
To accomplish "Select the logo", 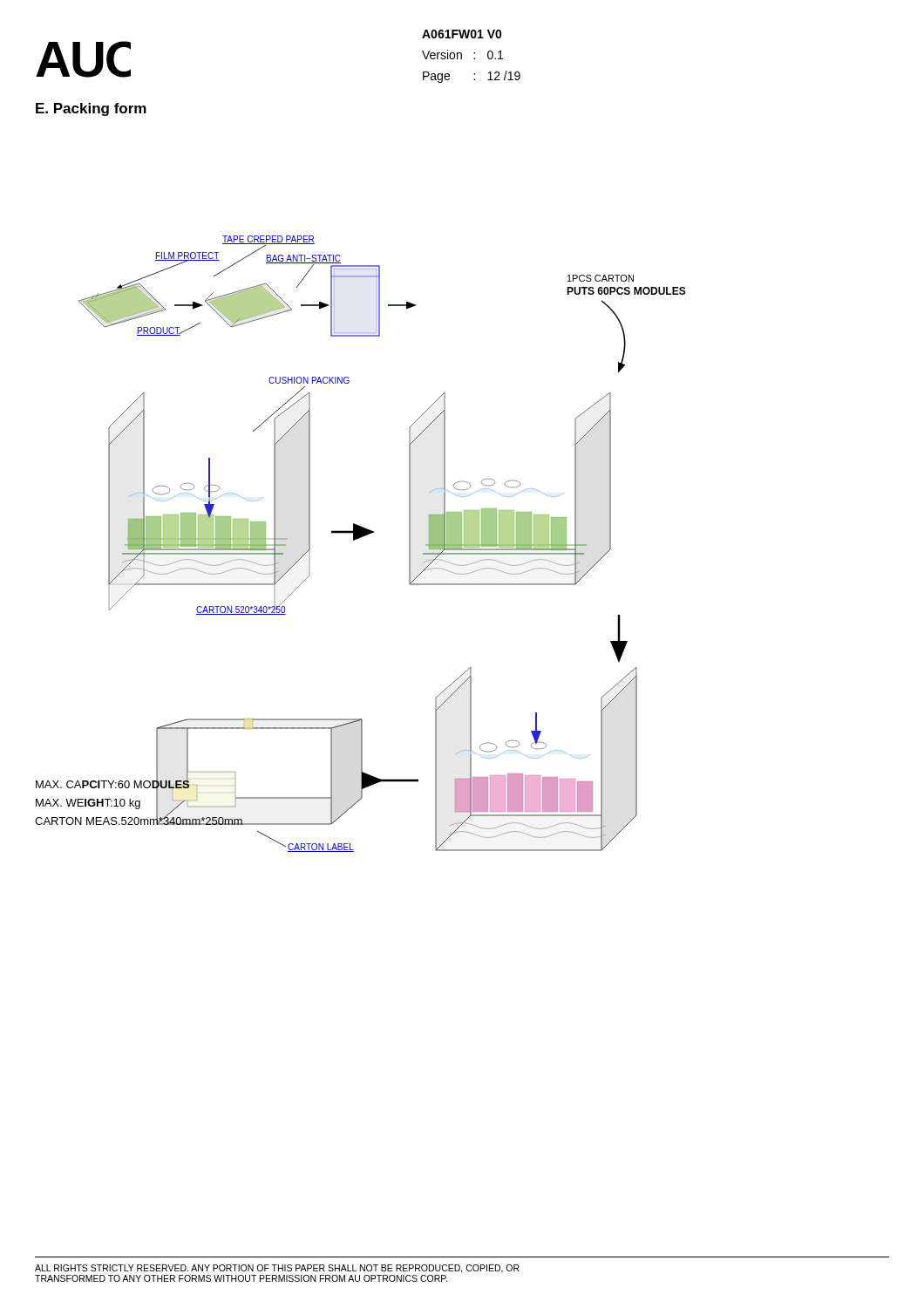I will point(83,53).
